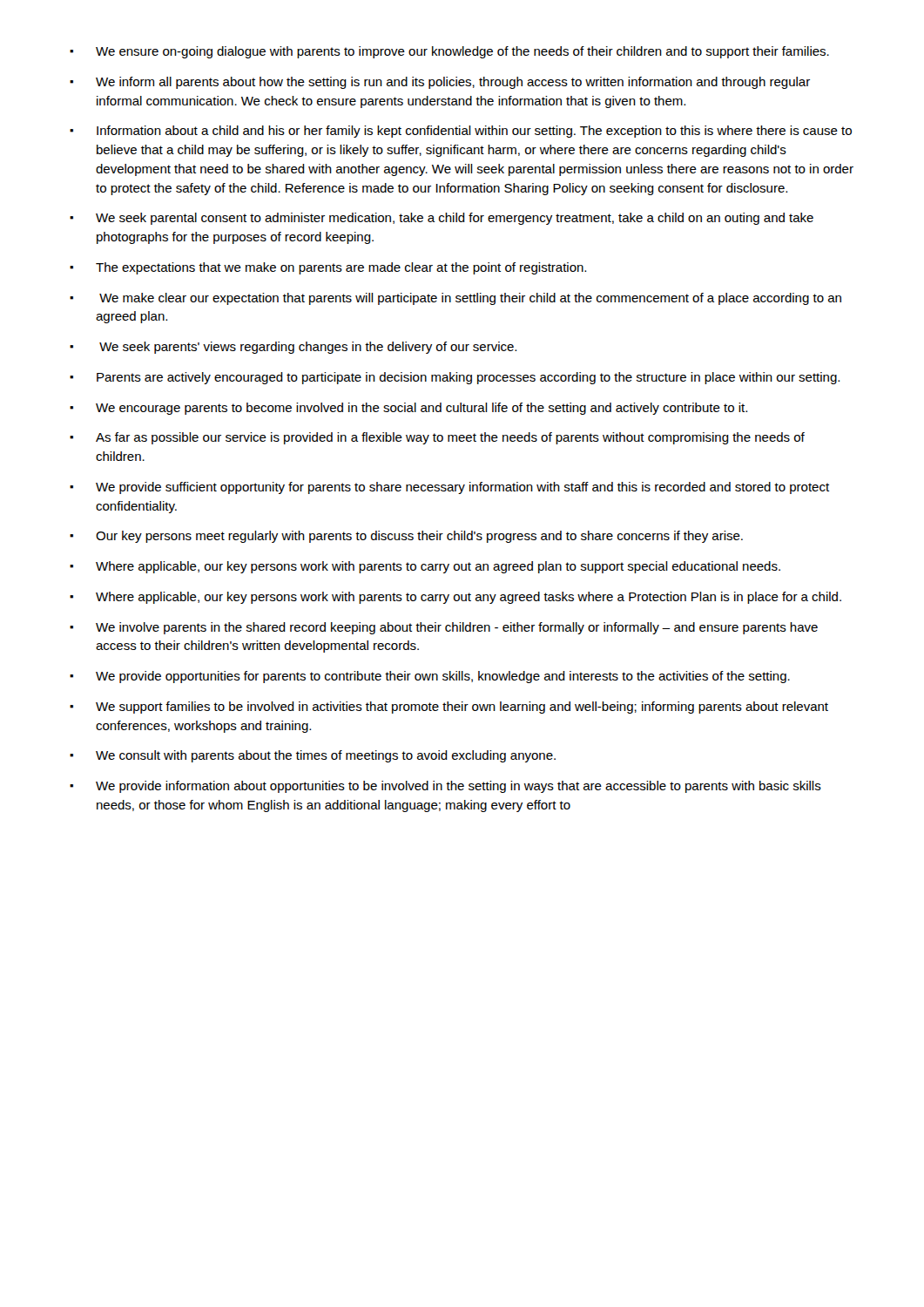Click on the region starting "We ensure on-going dialogue with parents to"
The height and width of the screenshot is (1307, 924).
tap(462, 51)
